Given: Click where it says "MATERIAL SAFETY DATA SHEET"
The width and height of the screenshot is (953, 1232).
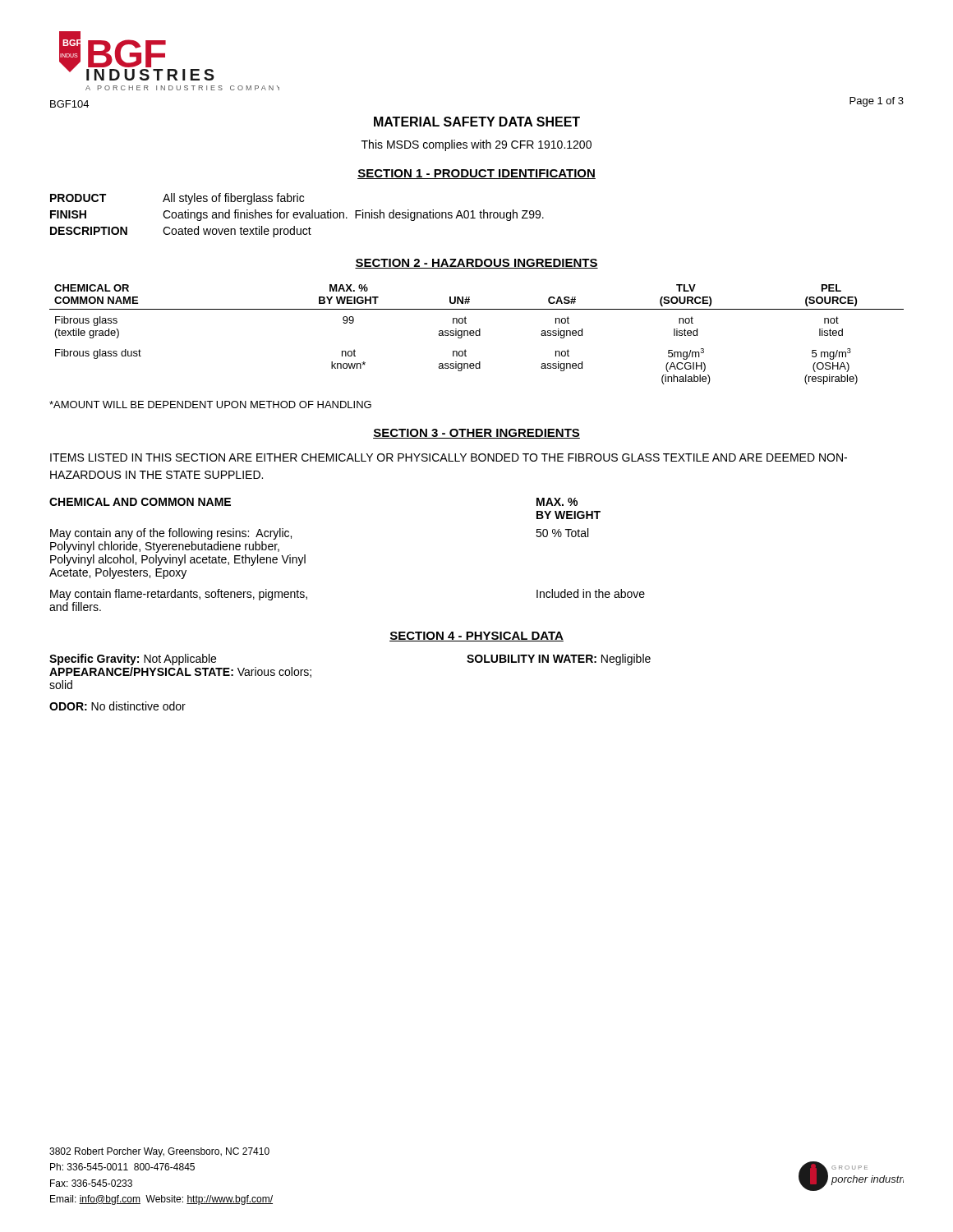Looking at the screenshot, I should point(476,122).
